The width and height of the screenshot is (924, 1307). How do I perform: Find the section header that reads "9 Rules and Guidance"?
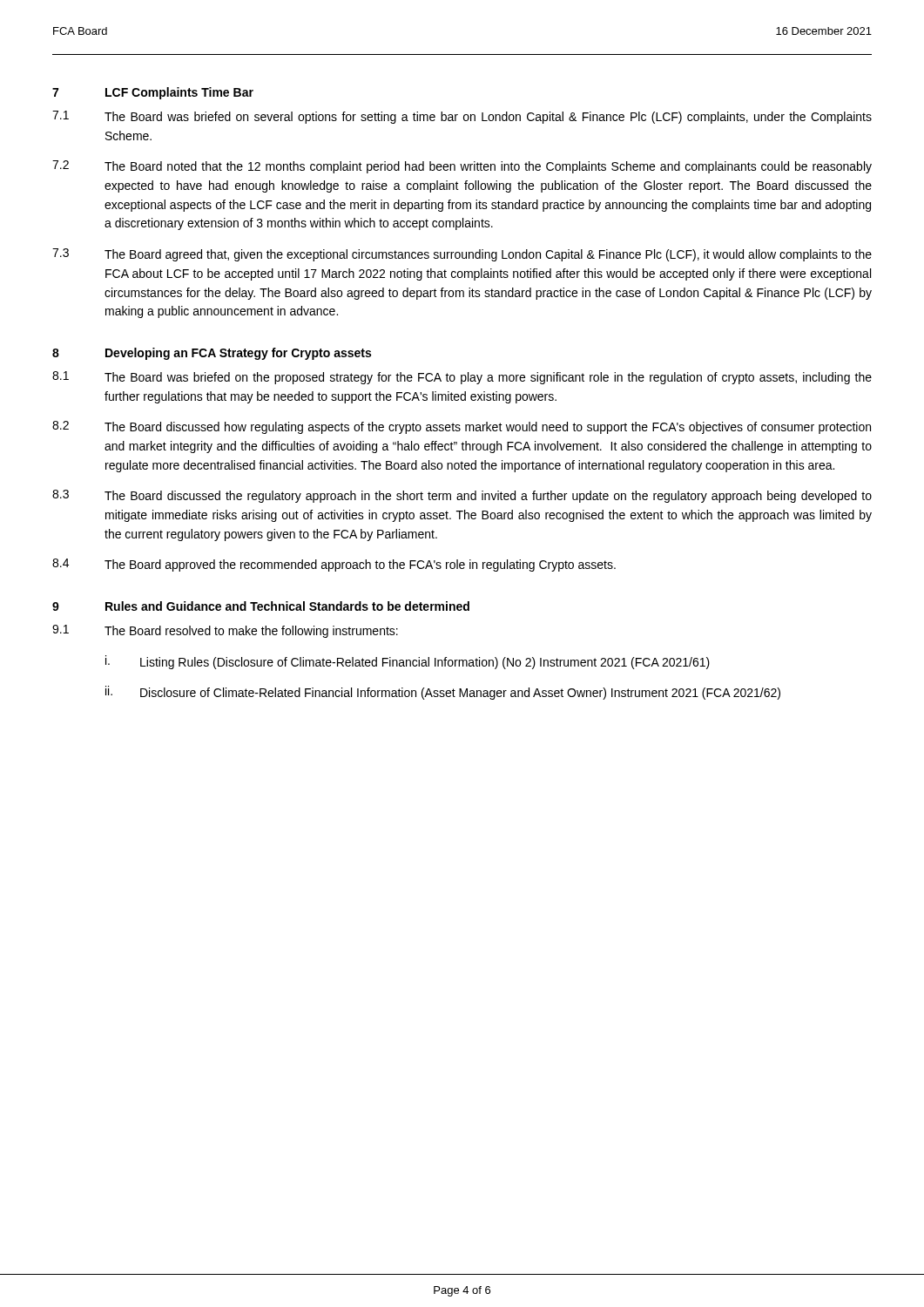tap(261, 607)
